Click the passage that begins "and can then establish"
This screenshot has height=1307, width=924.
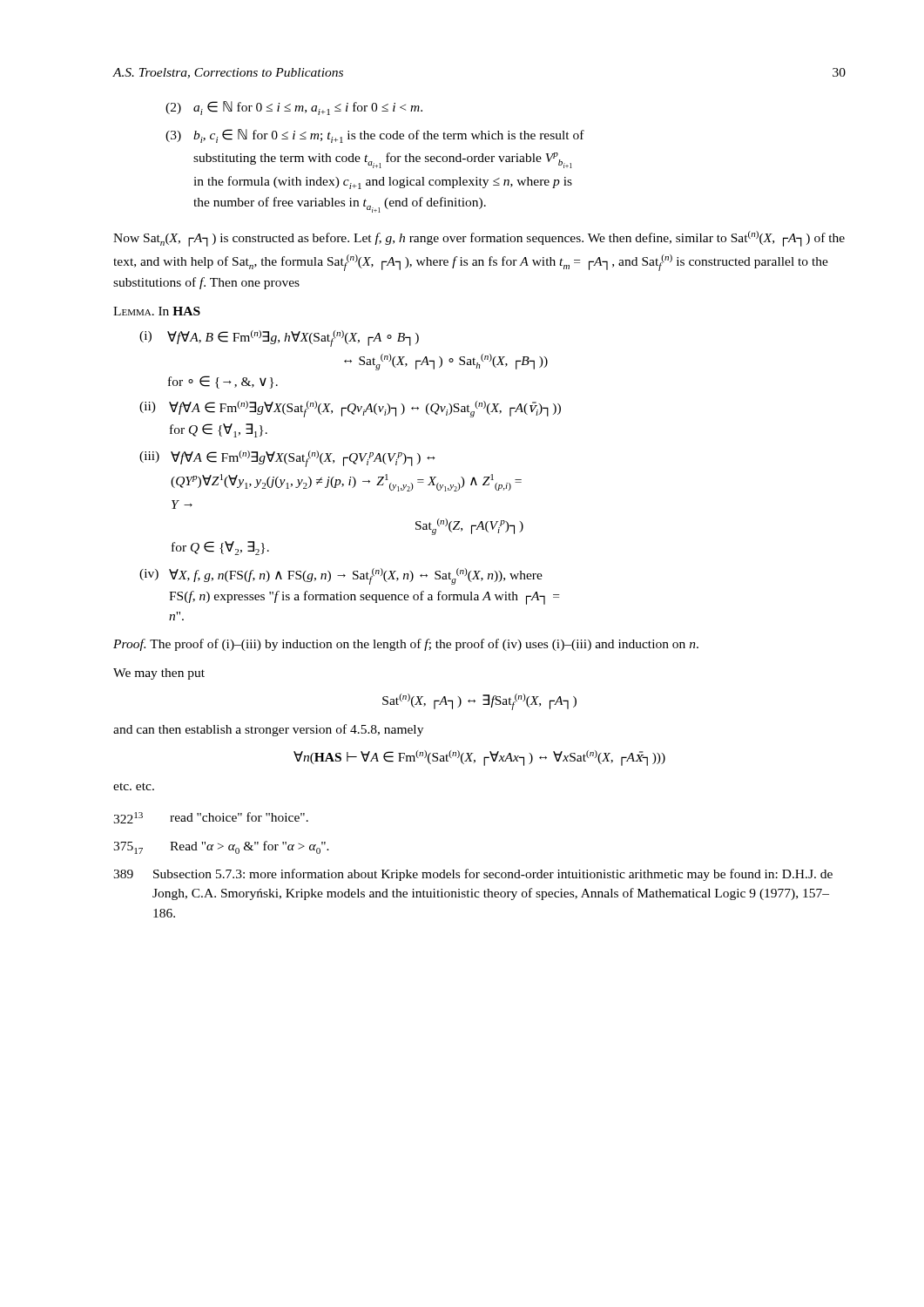click(268, 728)
